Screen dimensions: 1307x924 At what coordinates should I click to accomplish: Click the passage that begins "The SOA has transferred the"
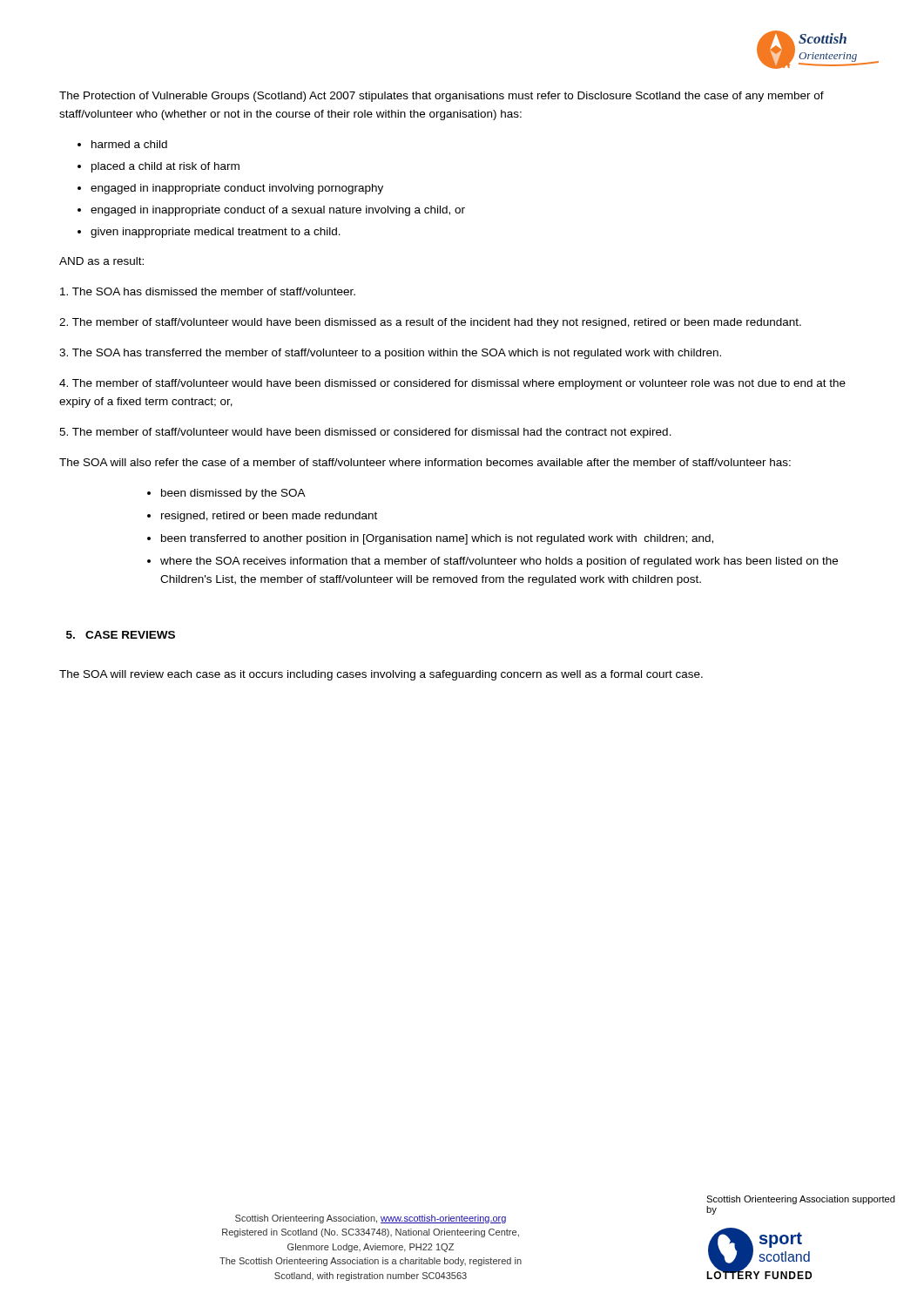point(391,353)
